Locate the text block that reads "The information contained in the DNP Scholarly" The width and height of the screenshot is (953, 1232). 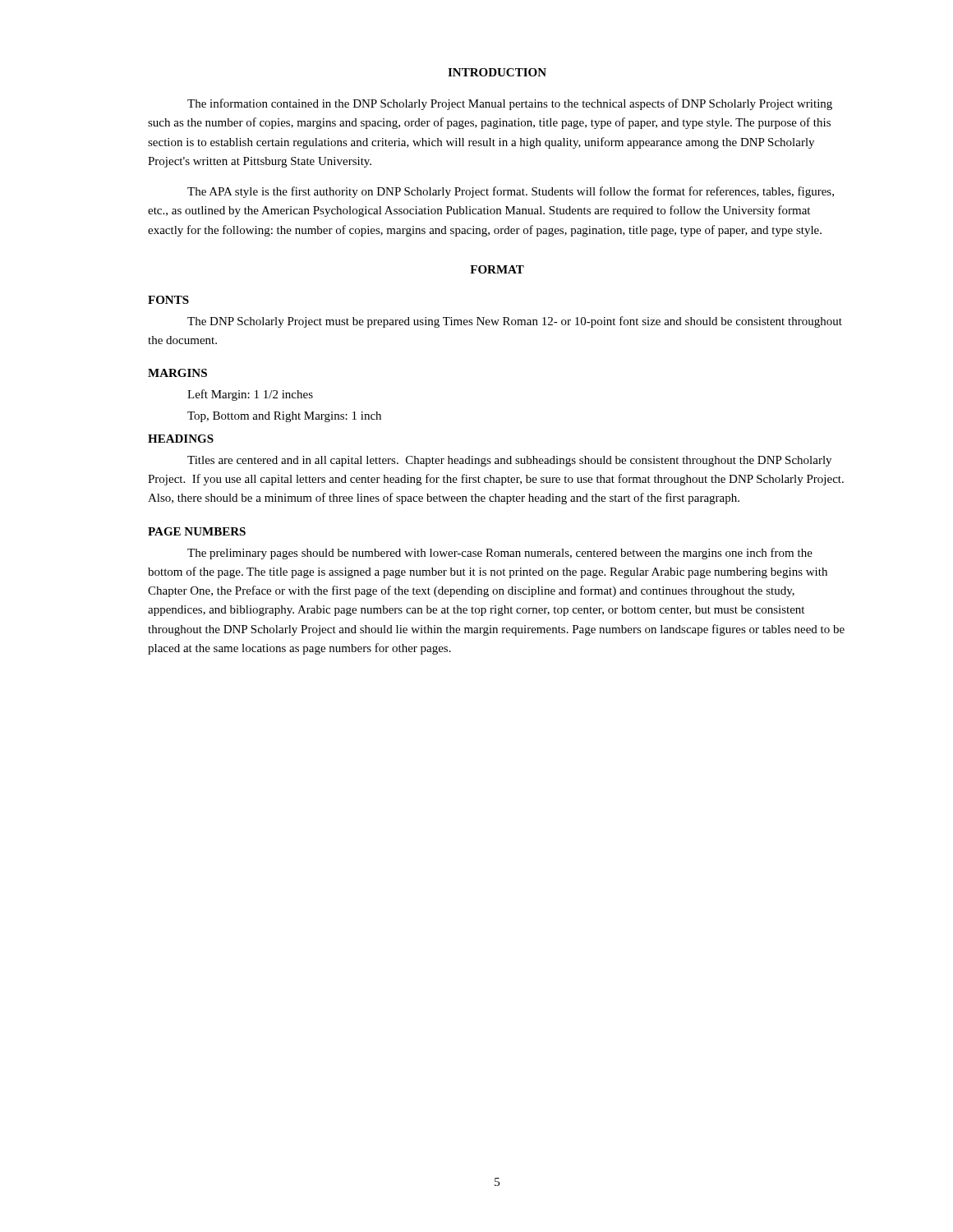pyautogui.click(x=490, y=132)
